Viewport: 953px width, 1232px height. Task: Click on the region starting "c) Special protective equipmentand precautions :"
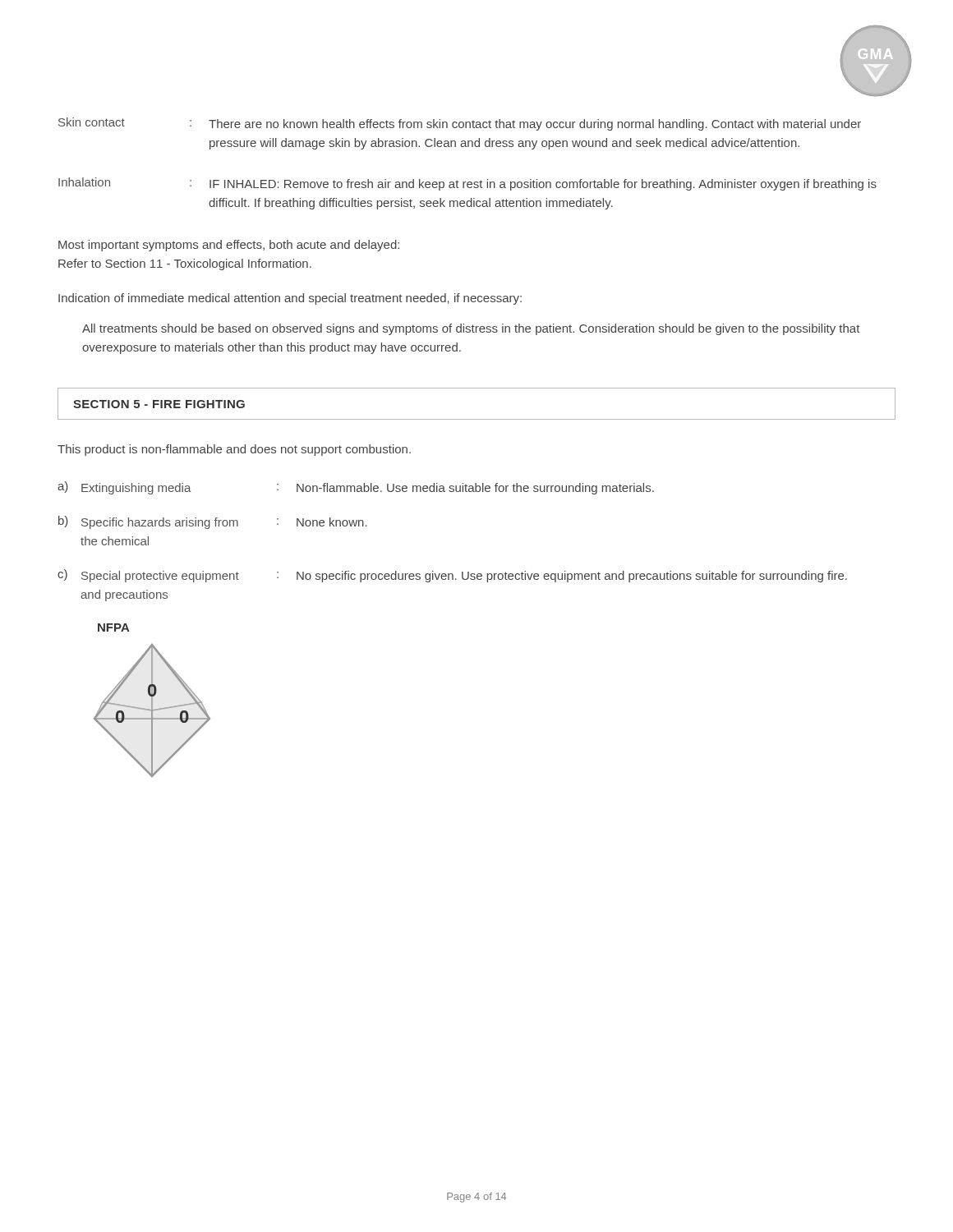click(x=476, y=585)
